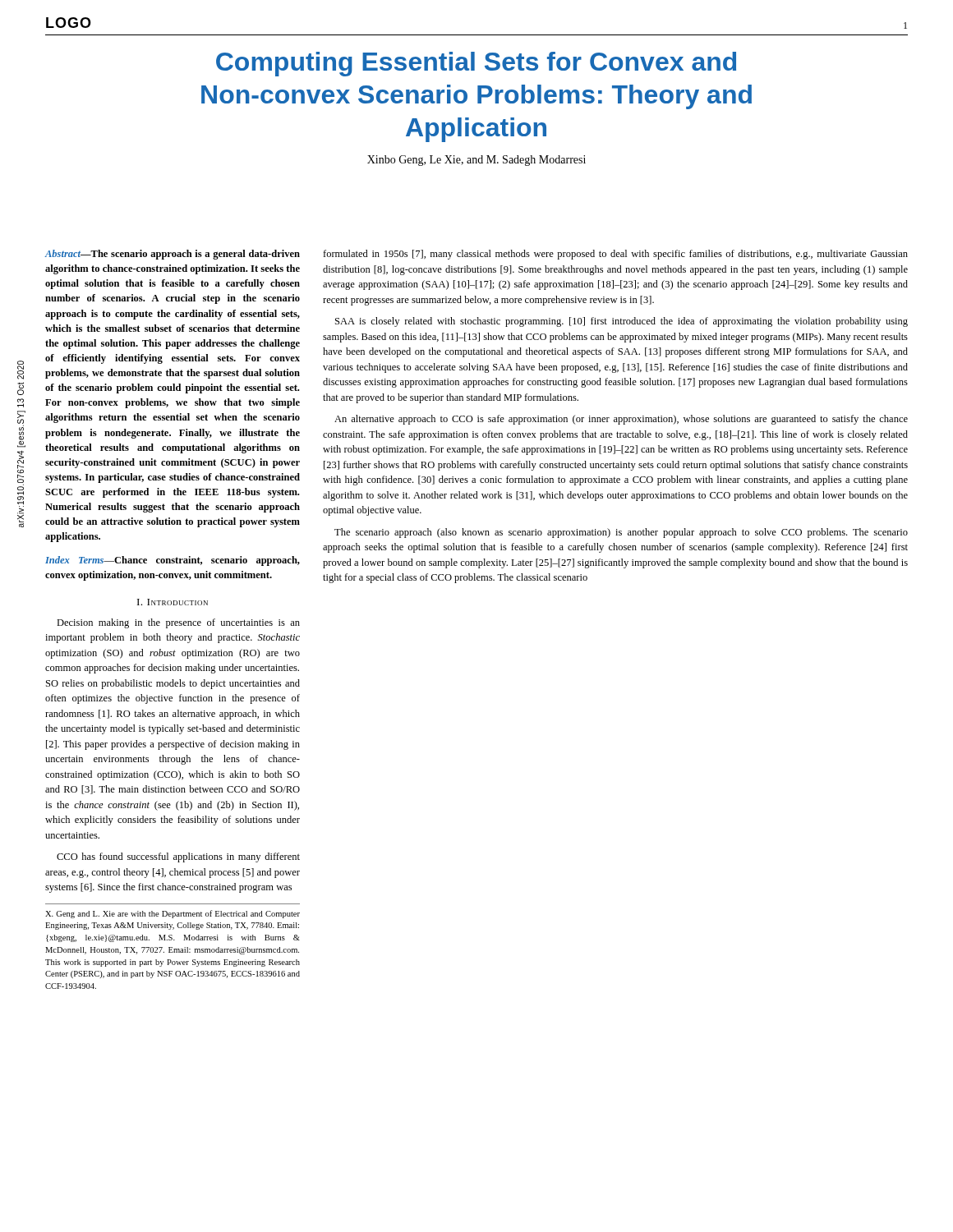Point to the block beginning "Abstract—The scenario approach is a general data-driven"
953x1232 pixels.
[x=173, y=395]
